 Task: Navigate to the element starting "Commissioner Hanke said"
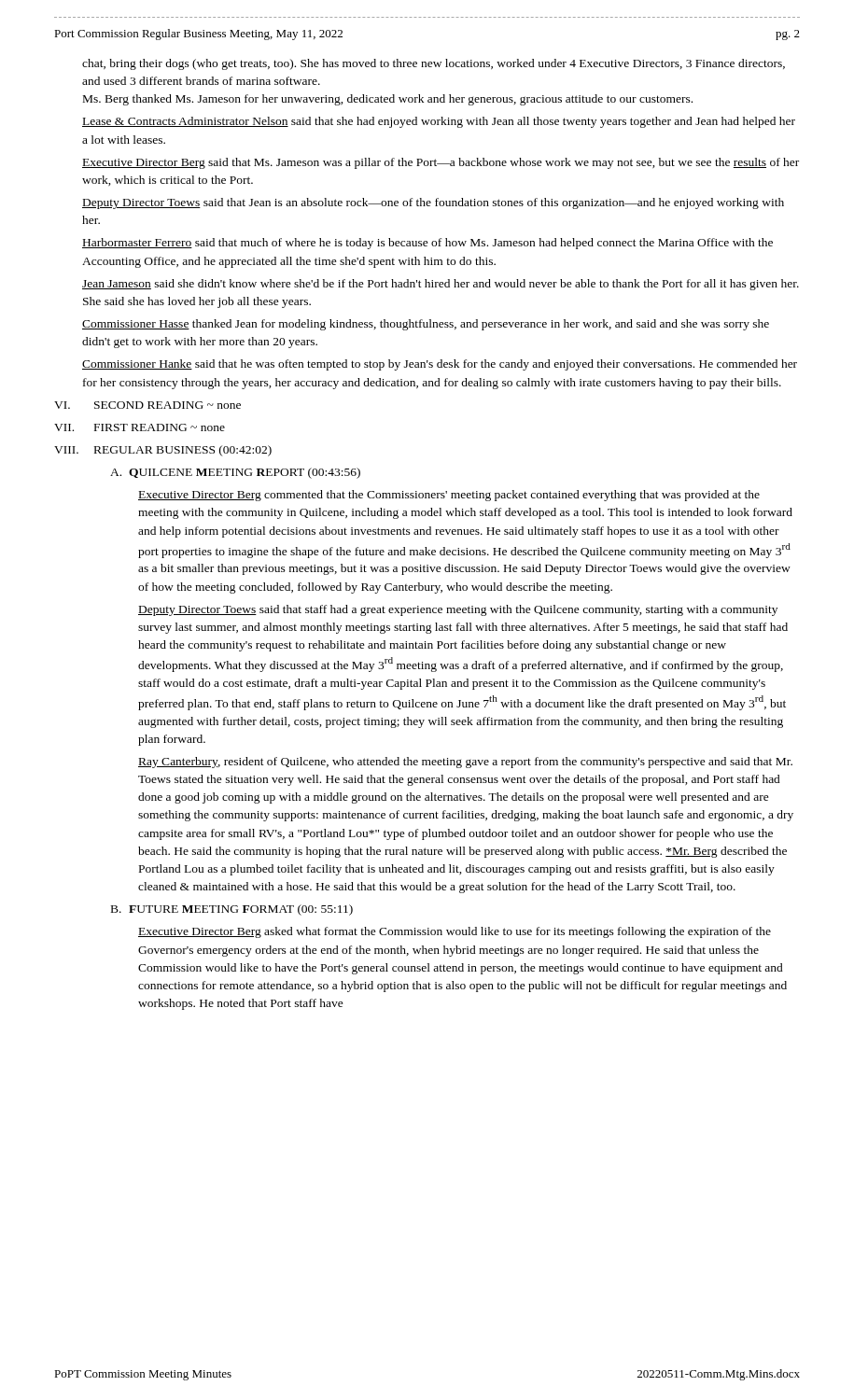[441, 373]
